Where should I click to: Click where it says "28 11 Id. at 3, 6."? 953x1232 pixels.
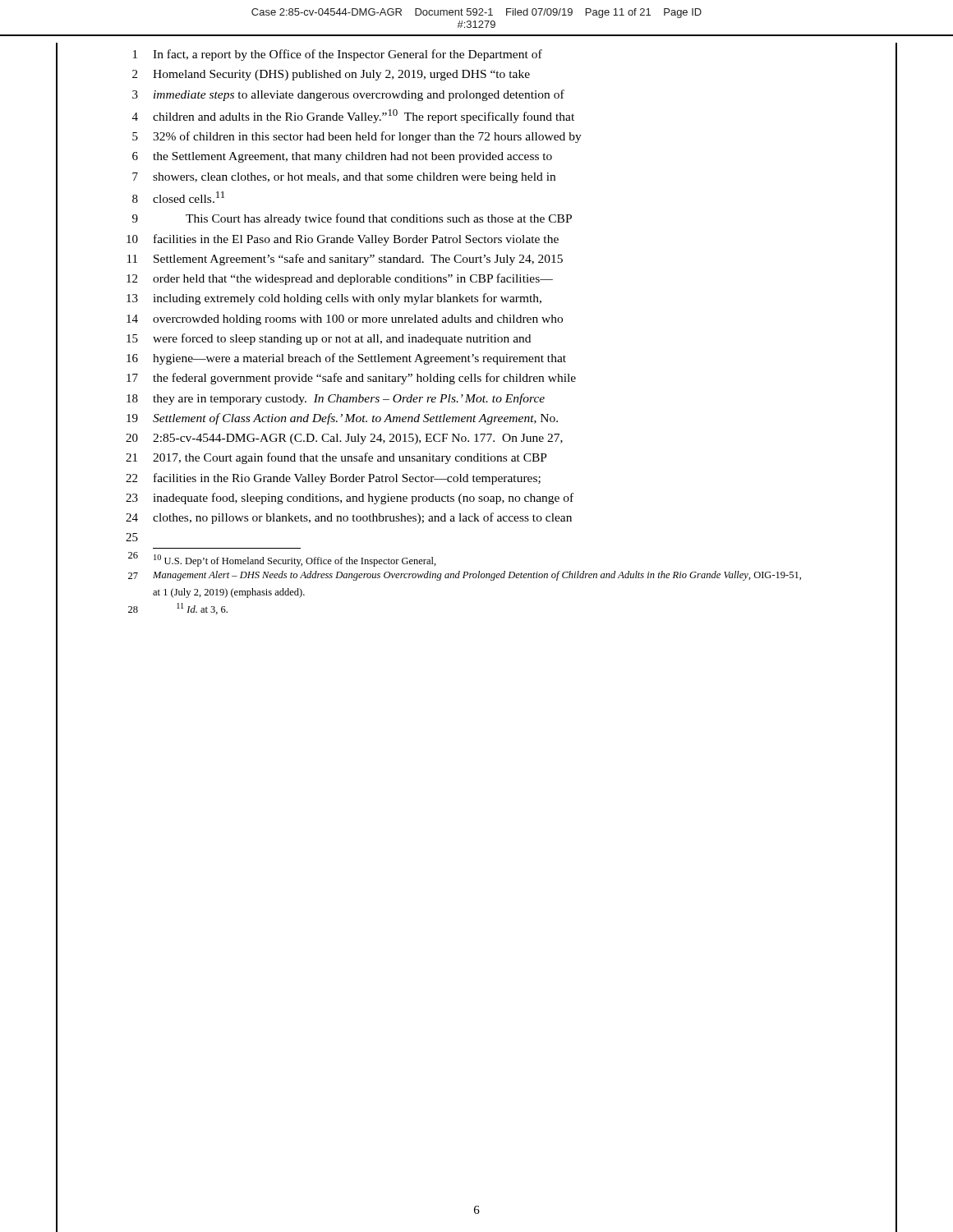pyautogui.click(x=178, y=609)
